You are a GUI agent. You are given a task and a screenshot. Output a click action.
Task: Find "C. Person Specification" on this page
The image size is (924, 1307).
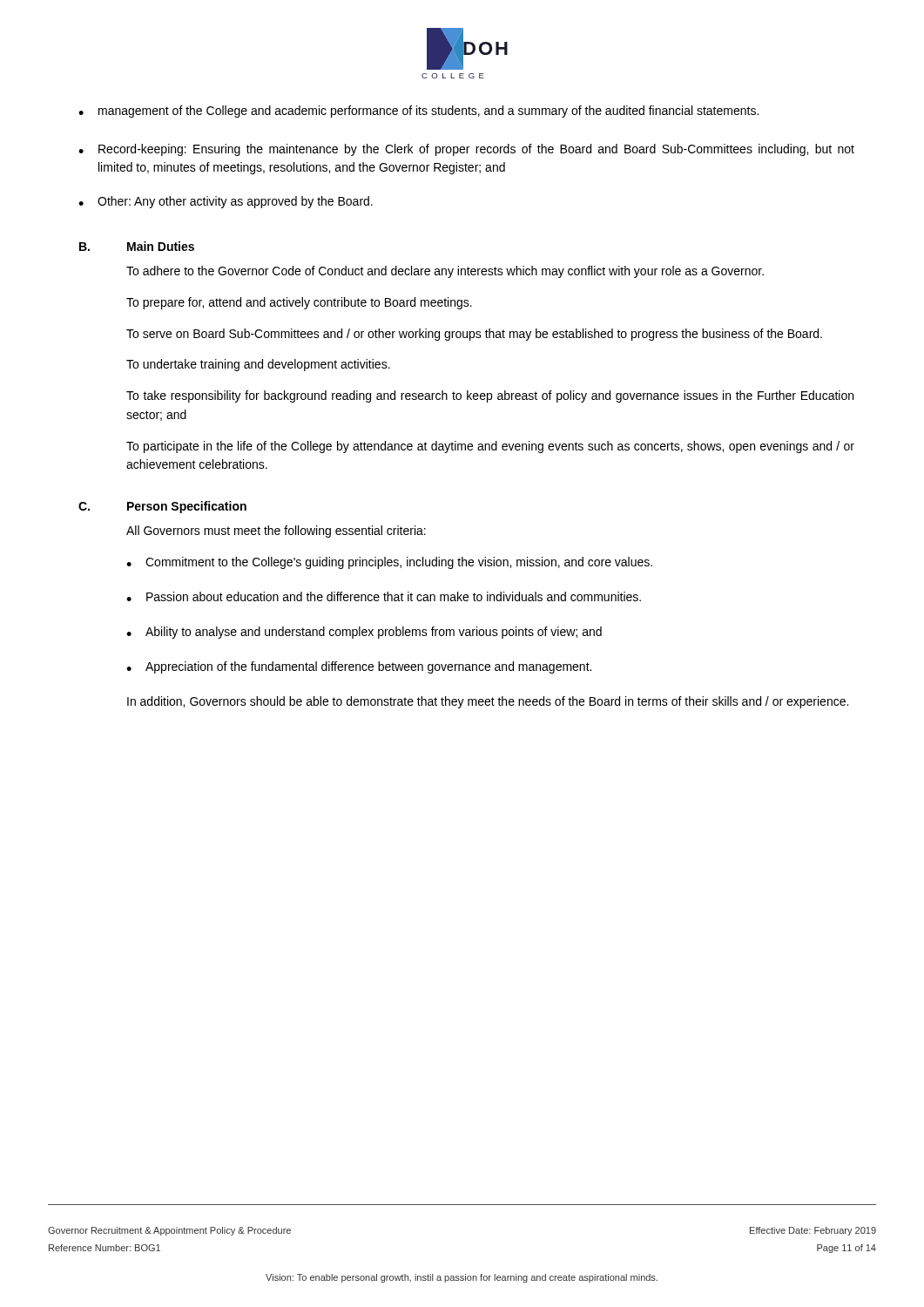[163, 506]
